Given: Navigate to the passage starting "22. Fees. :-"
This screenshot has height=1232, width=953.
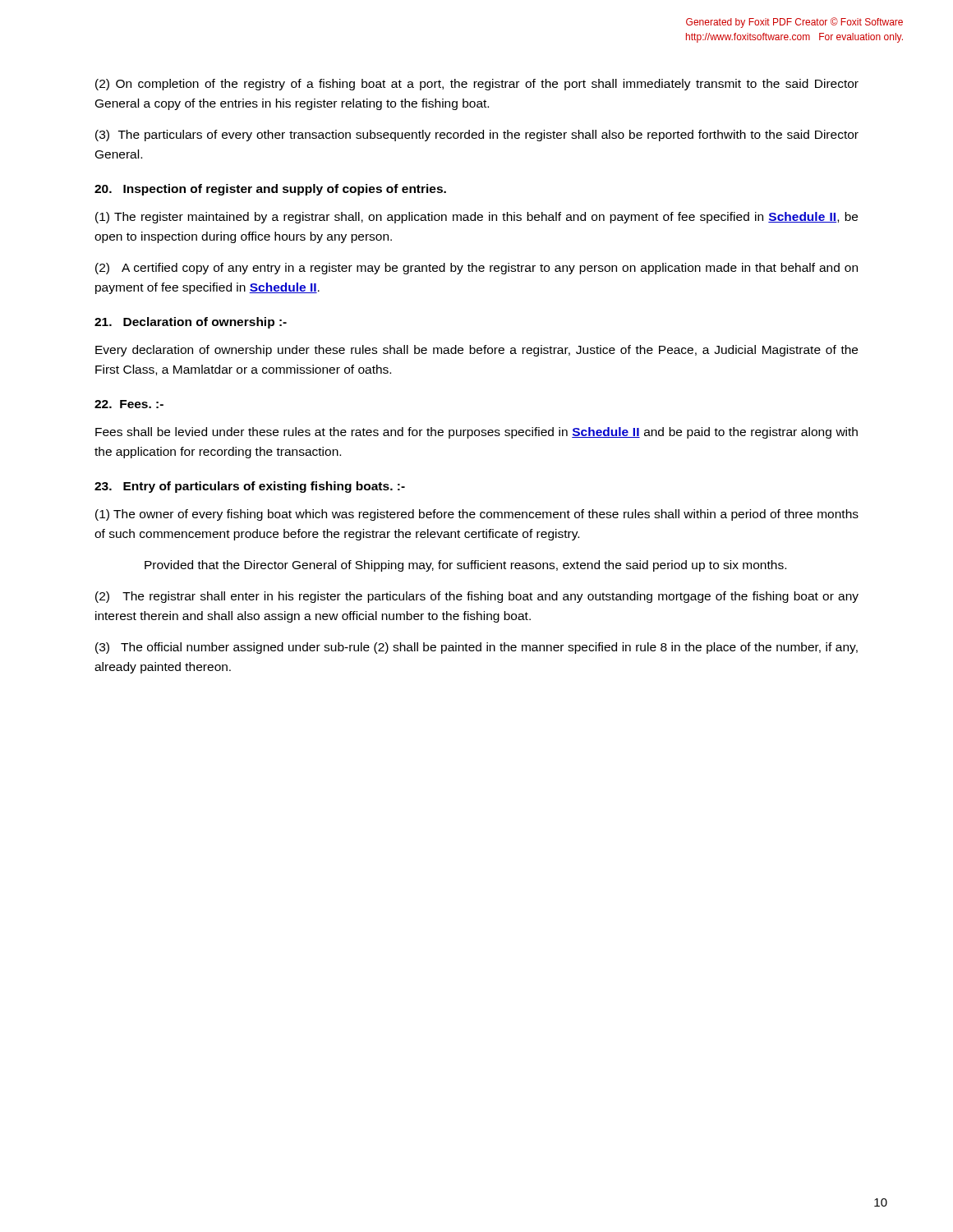Looking at the screenshot, I should point(129,404).
